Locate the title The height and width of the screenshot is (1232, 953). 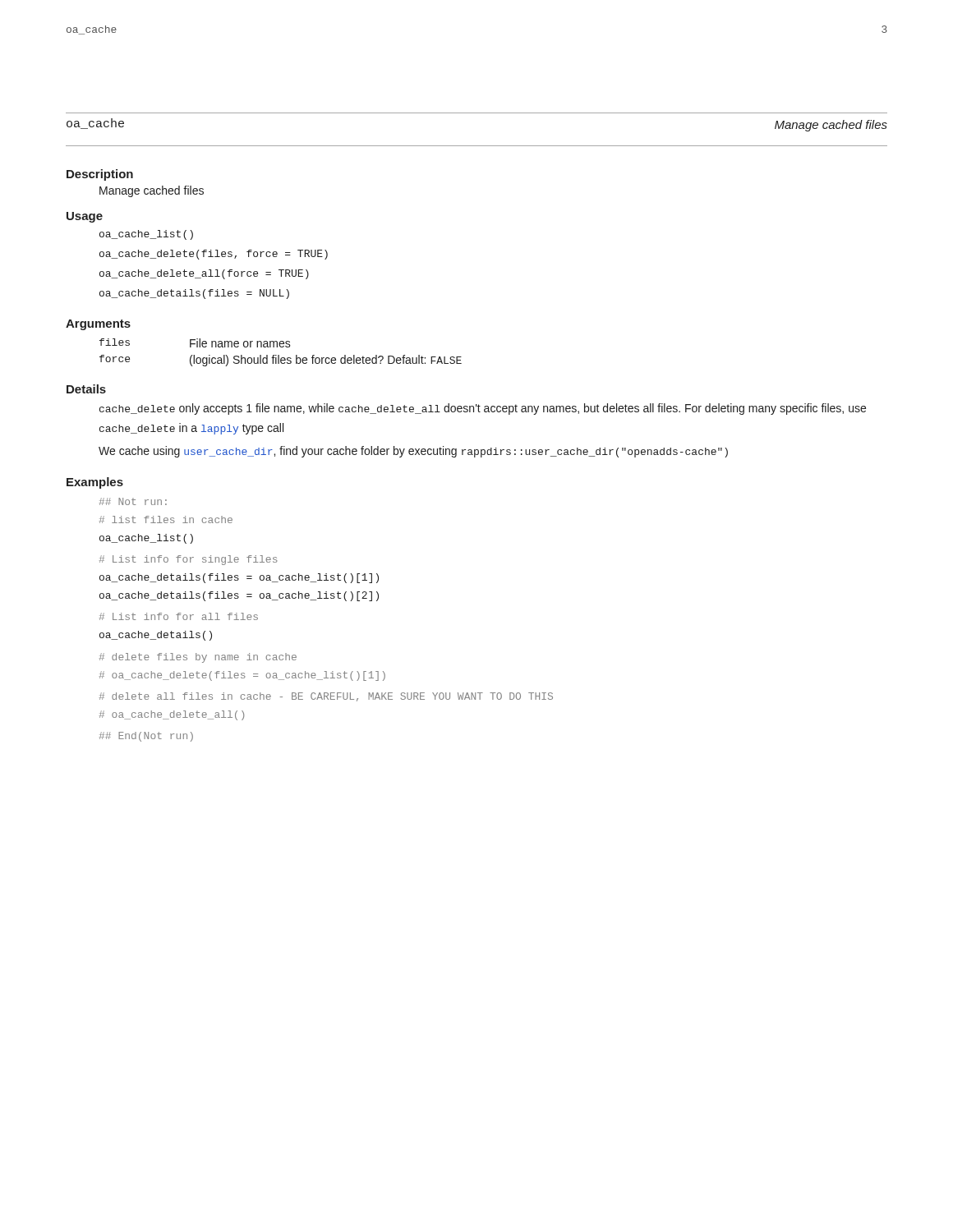click(476, 124)
